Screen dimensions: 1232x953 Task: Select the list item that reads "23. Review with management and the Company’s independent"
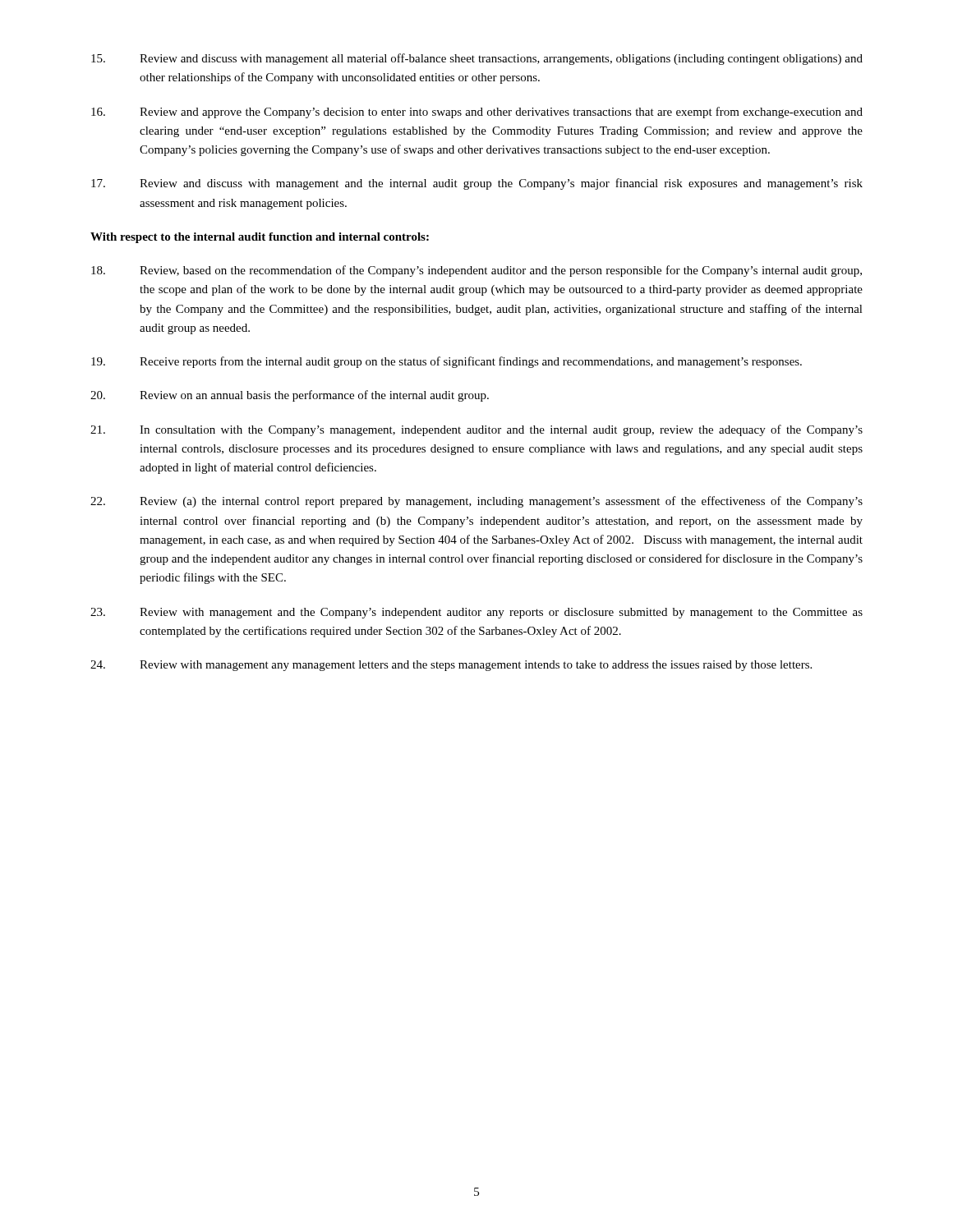tap(476, 622)
